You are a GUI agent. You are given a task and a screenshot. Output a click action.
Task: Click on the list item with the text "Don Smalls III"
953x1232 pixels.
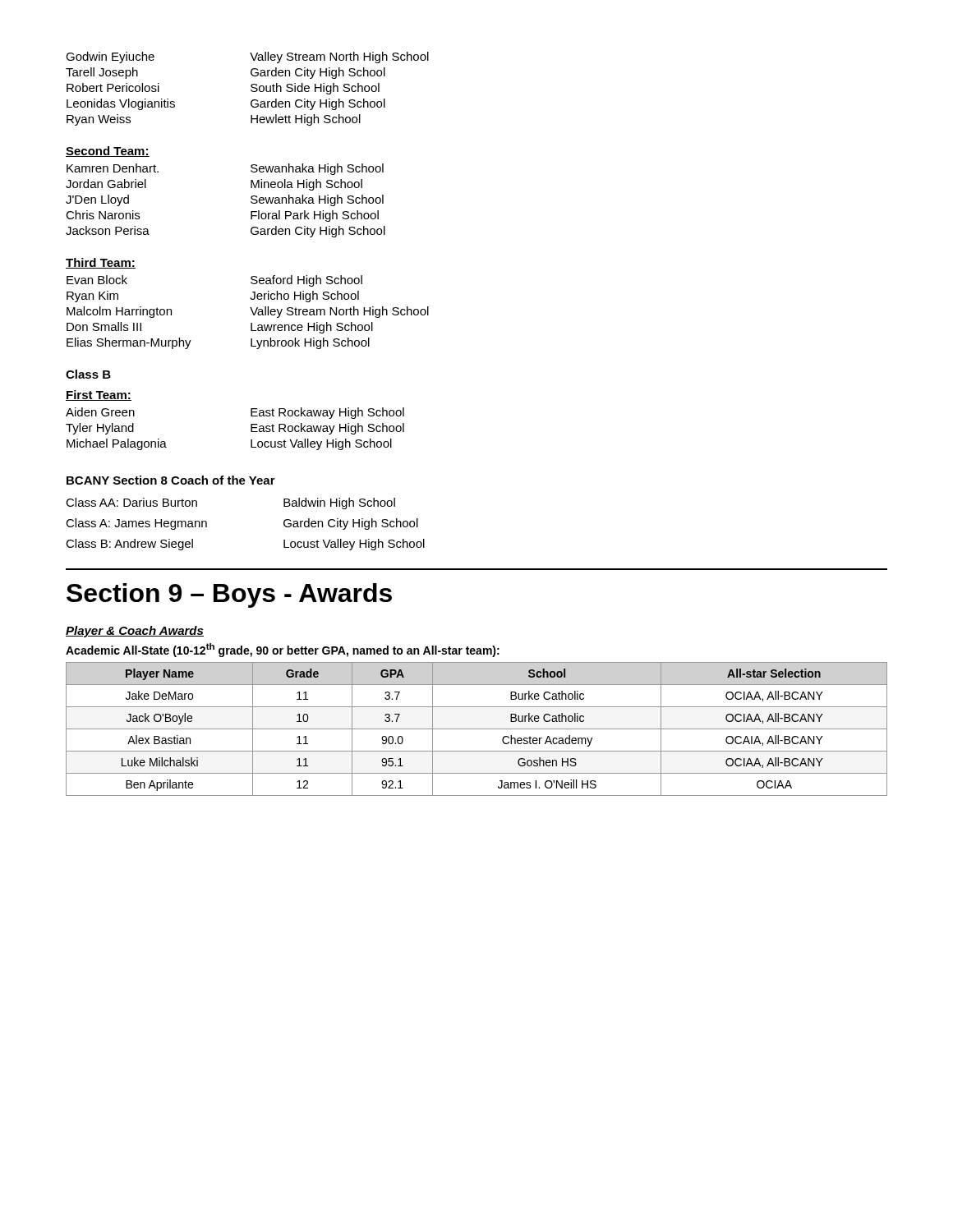[105, 327]
